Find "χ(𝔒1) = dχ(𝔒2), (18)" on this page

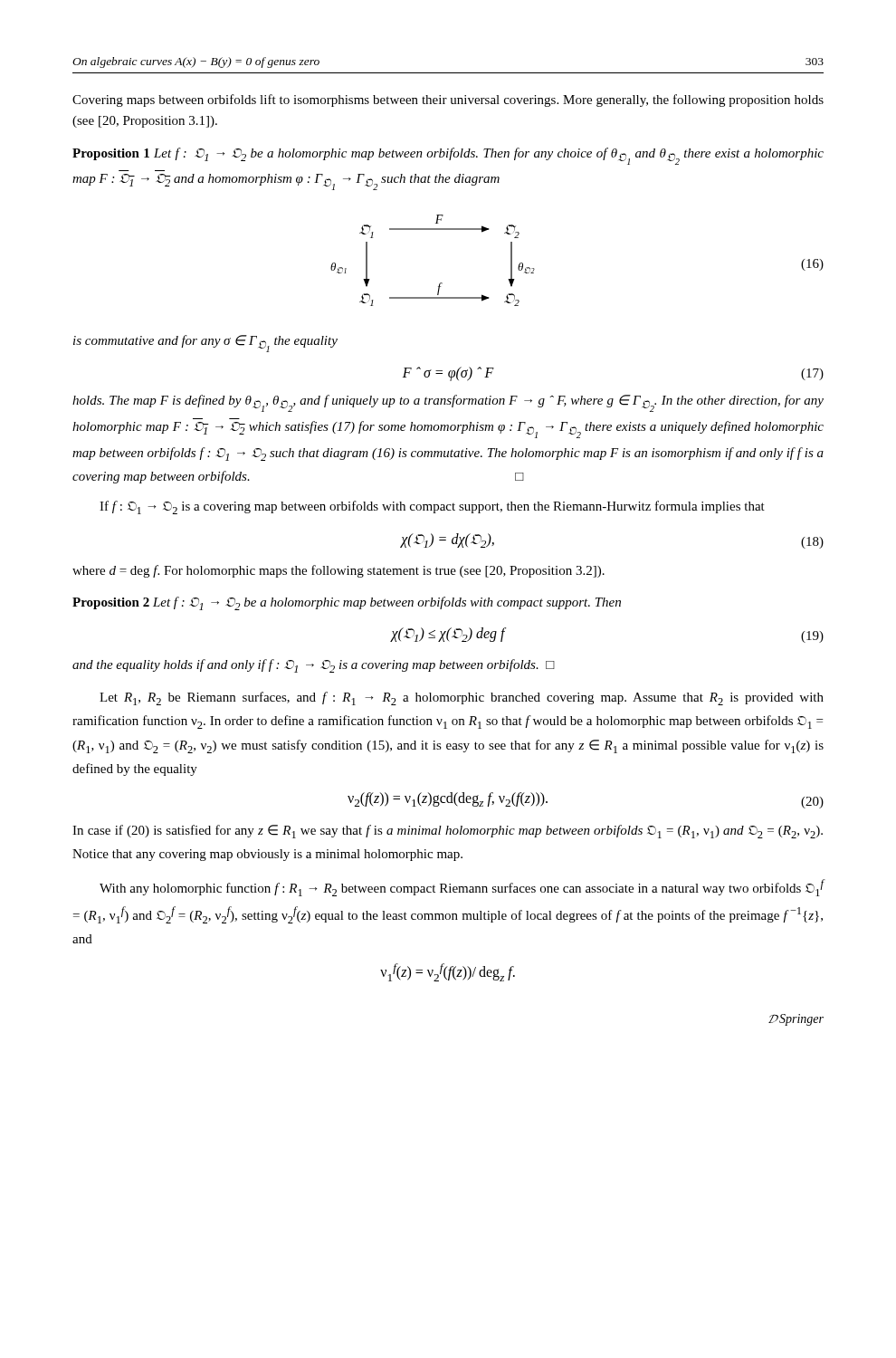tap(448, 541)
